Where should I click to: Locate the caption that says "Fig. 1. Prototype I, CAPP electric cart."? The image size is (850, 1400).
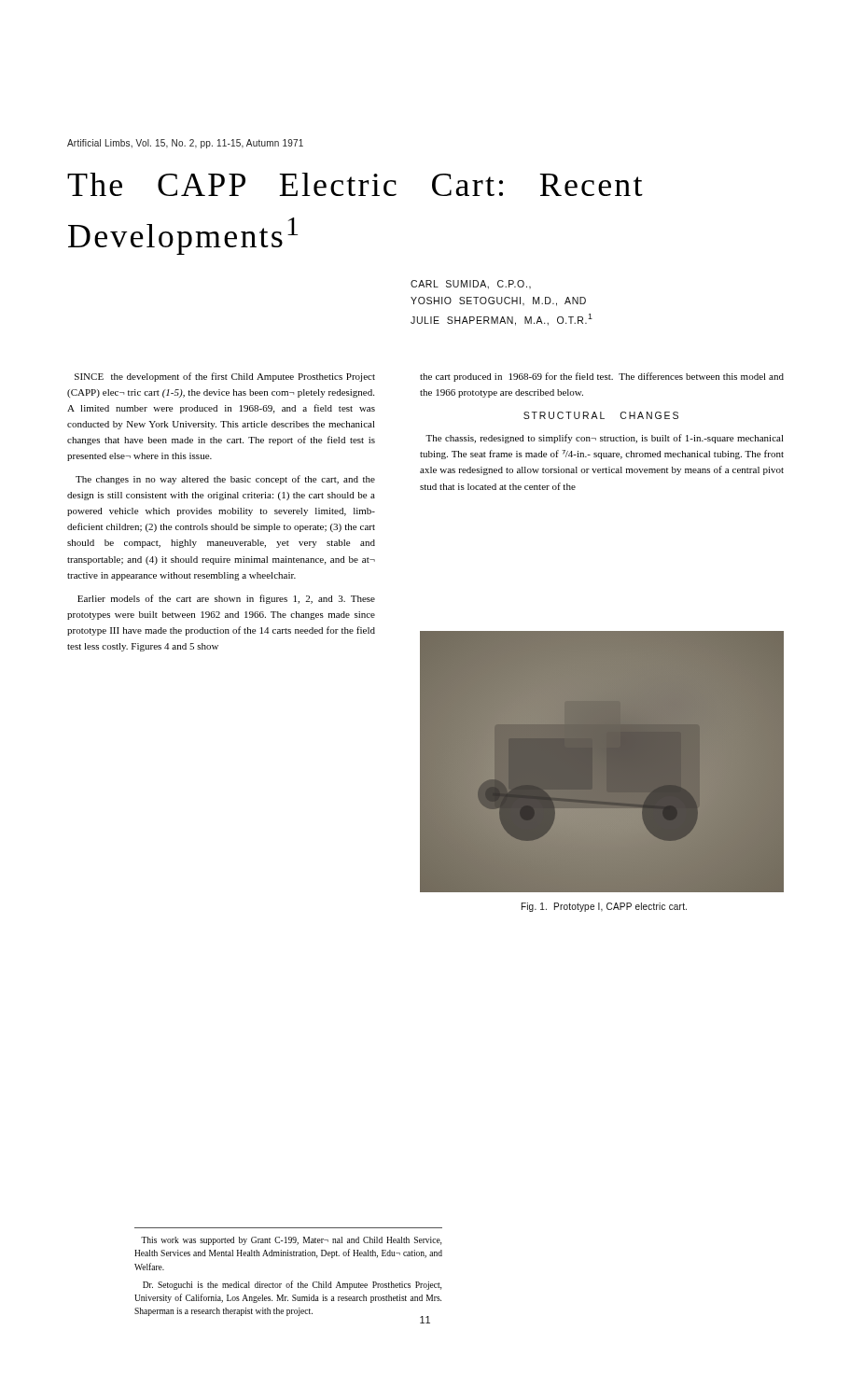pyautogui.click(x=604, y=907)
